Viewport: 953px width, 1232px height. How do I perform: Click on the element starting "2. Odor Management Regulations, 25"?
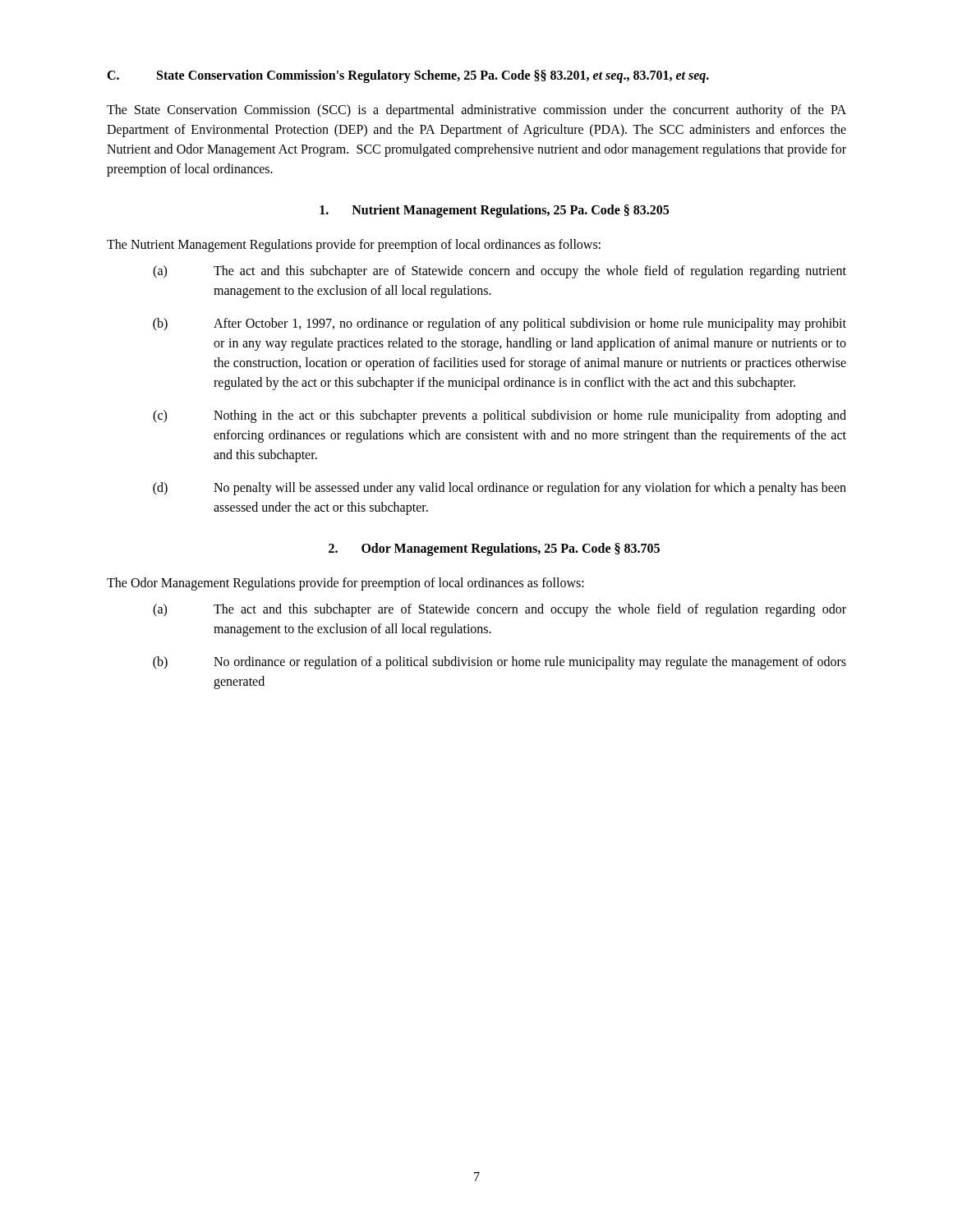(x=476, y=549)
